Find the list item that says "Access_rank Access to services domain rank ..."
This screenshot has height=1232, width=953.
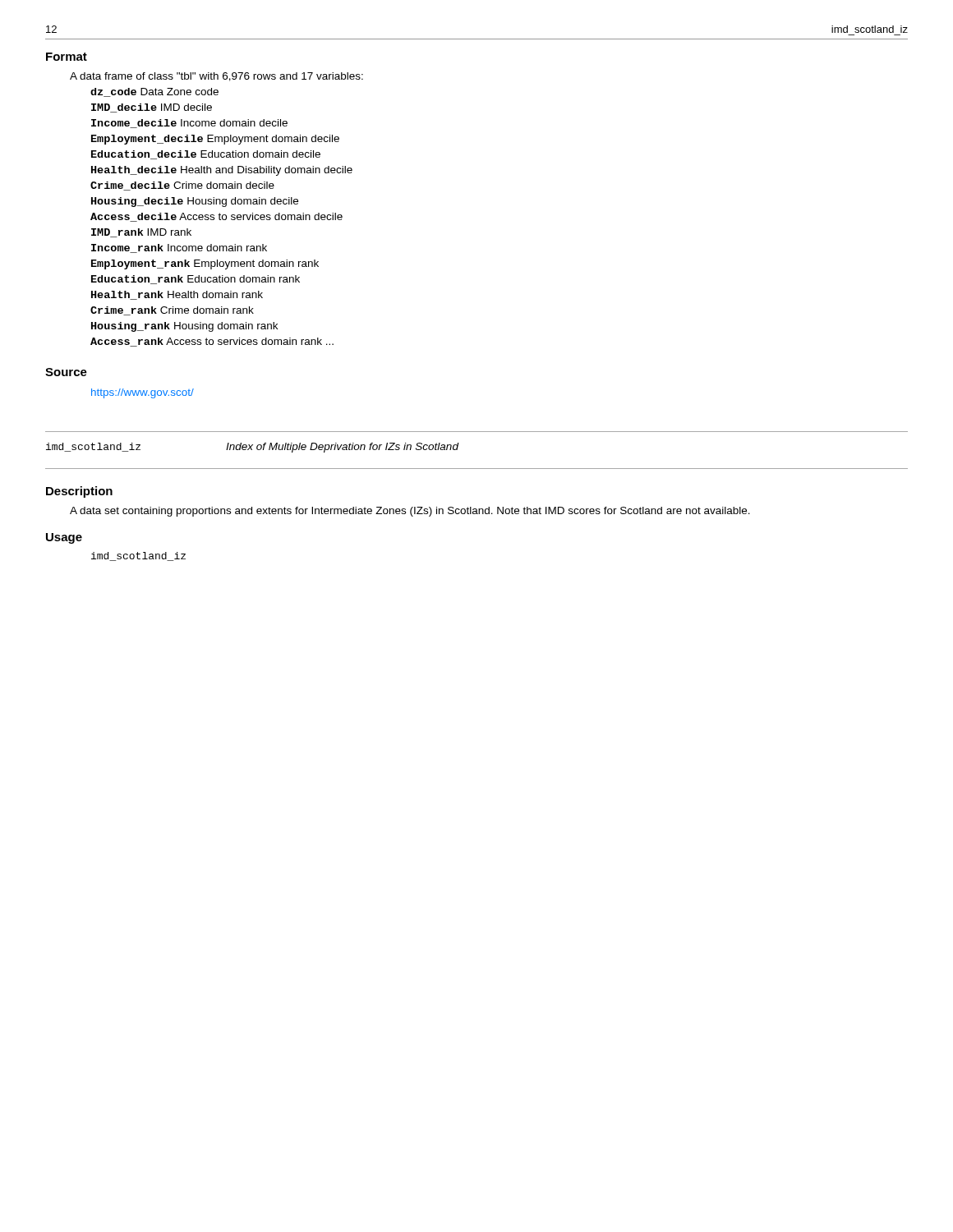point(212,342)
